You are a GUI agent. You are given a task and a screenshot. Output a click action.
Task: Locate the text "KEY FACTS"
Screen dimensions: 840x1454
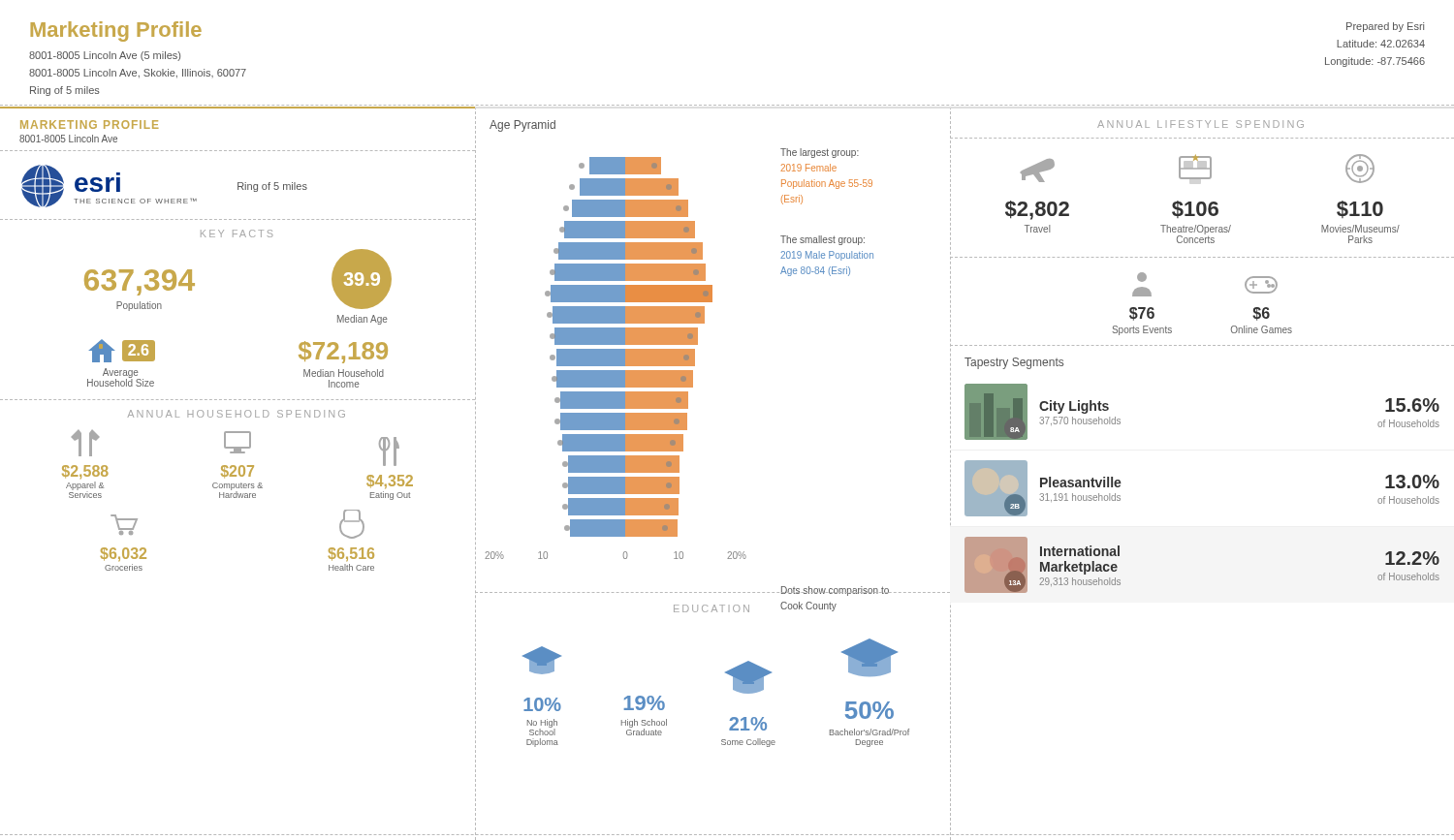click(237, 233)
